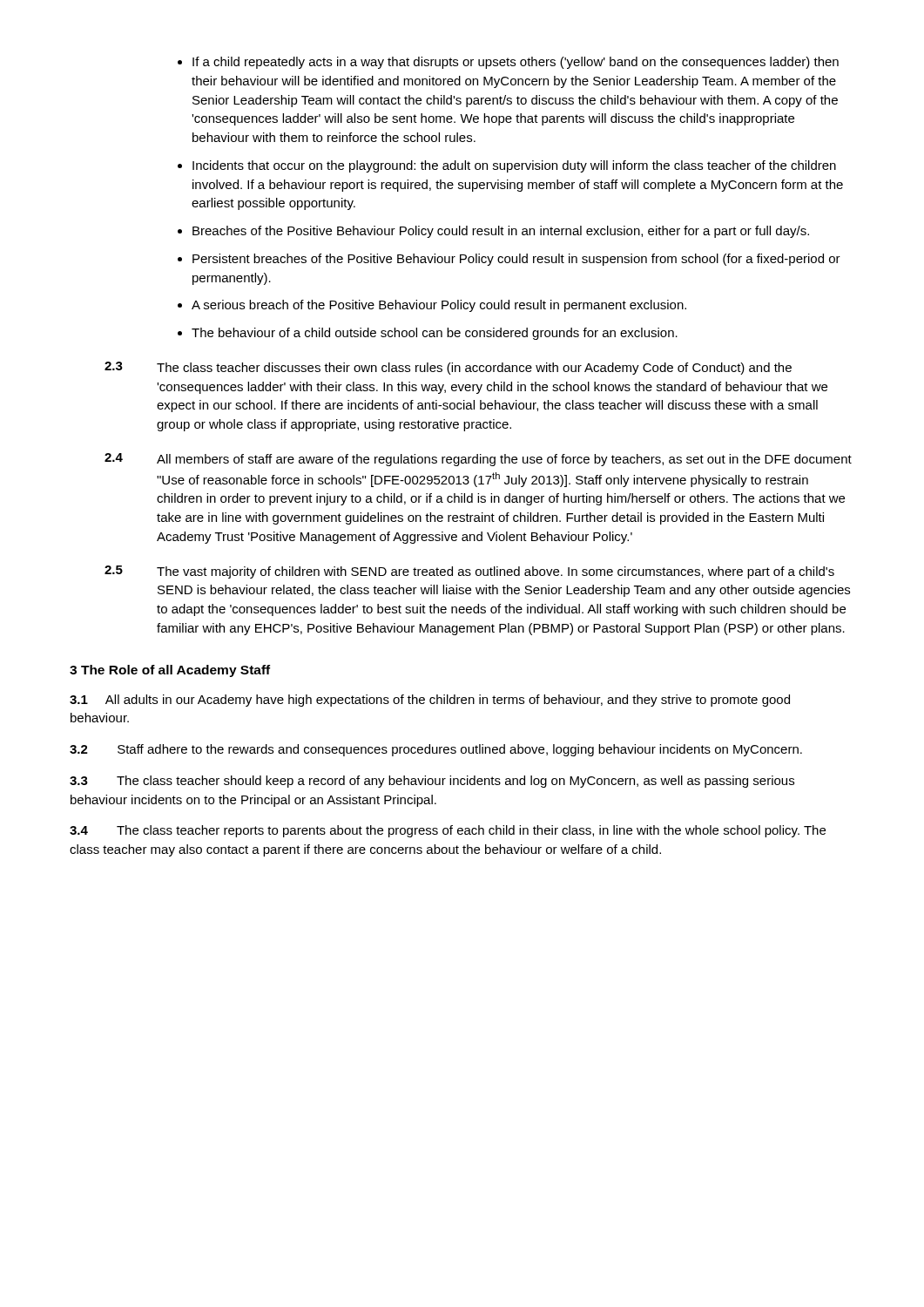Where is the passage that starts "2 Staff adhere to the"?

(x=436, y=749)
